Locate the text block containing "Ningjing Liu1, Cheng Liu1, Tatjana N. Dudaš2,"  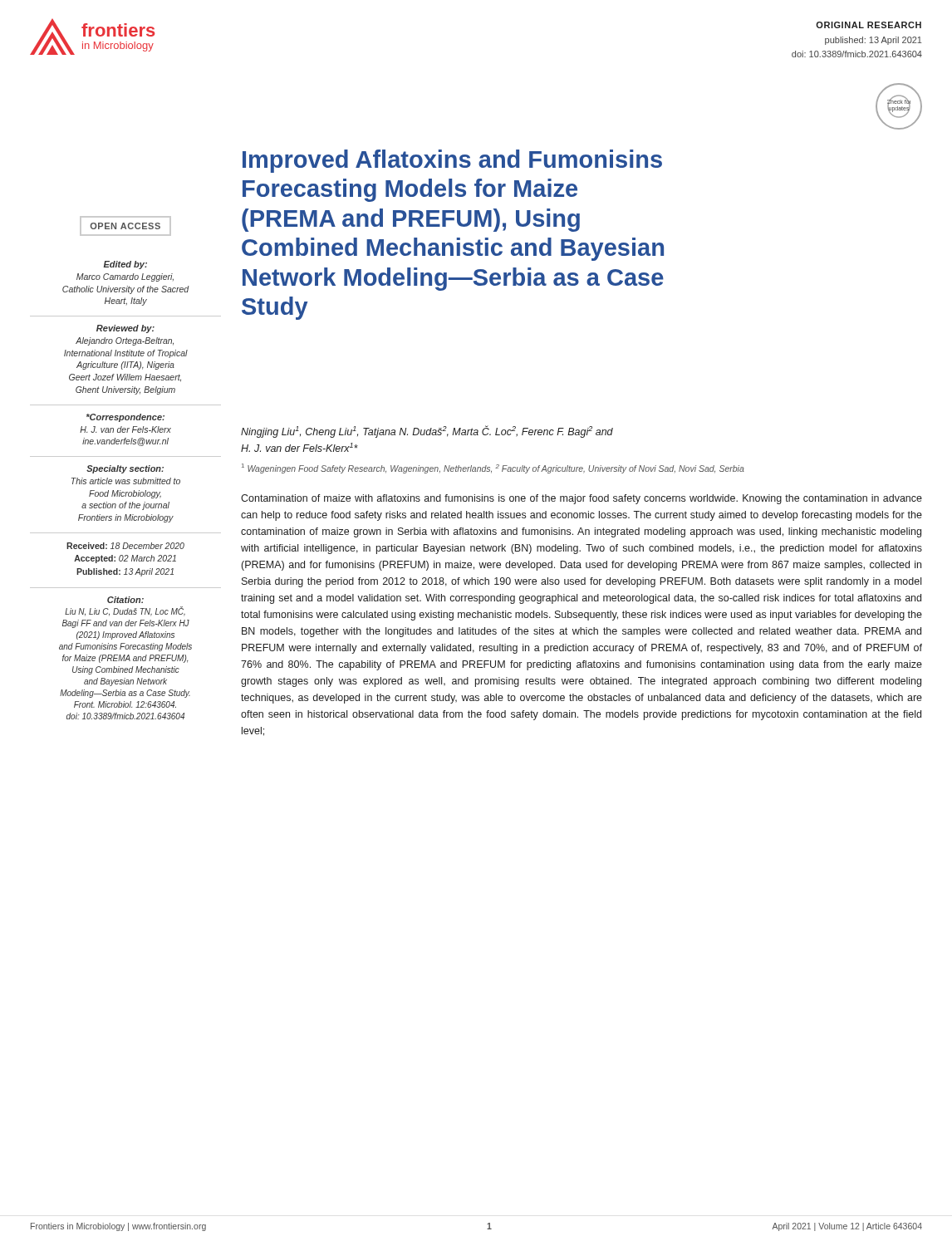coord(582,440)
